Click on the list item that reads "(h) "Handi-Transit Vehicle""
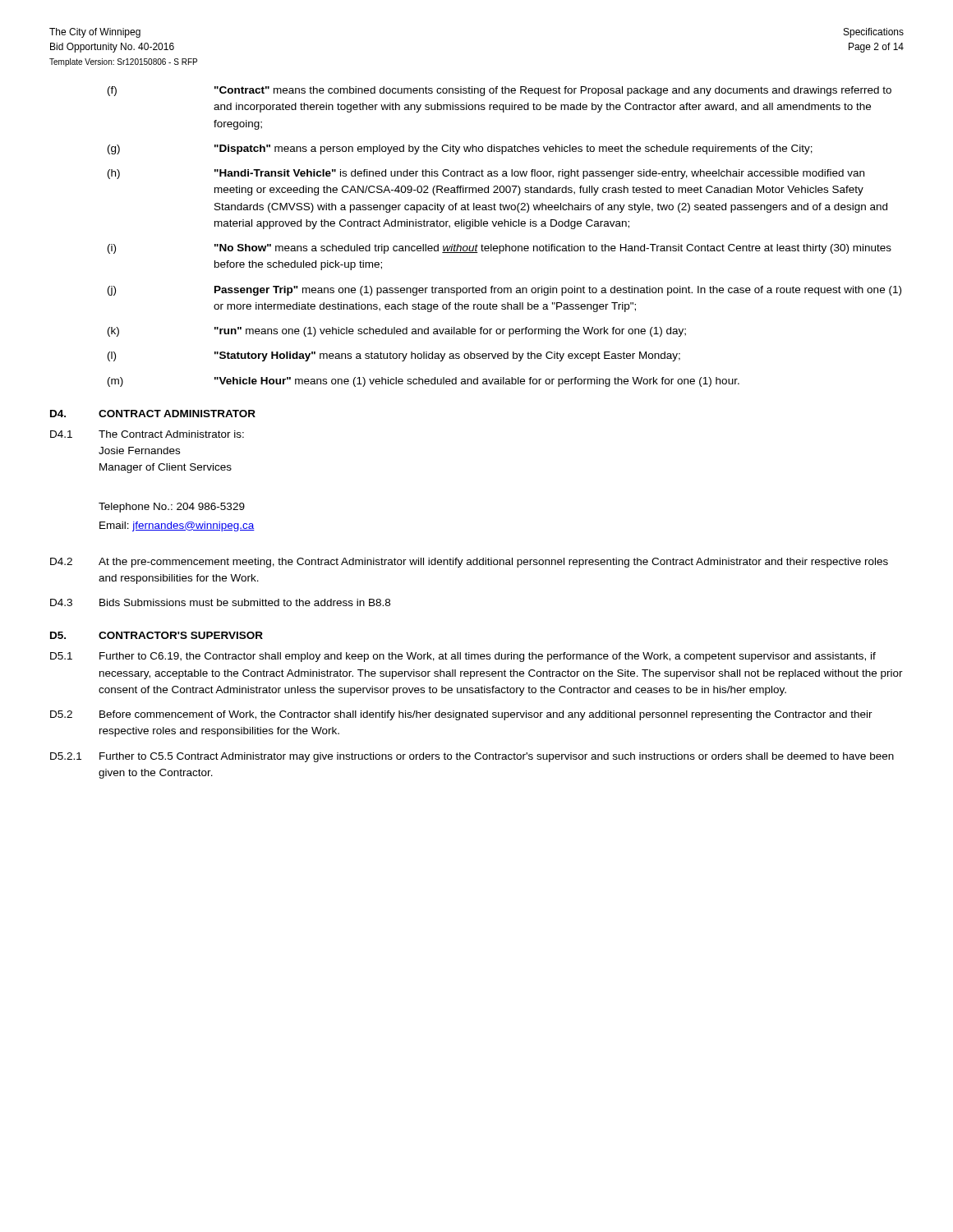 476,198
